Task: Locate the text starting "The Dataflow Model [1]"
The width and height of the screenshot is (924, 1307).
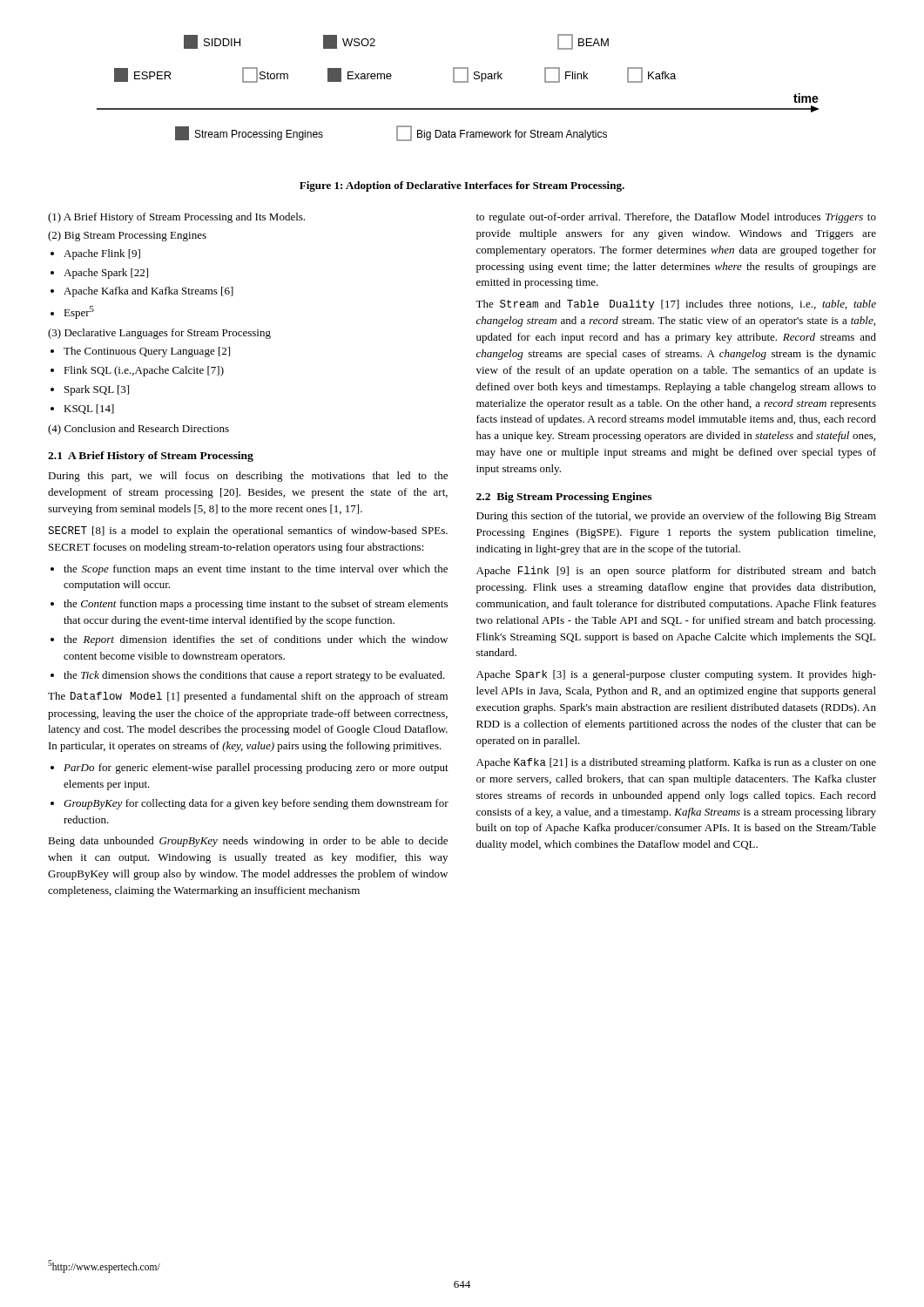Action: point(248,721)
